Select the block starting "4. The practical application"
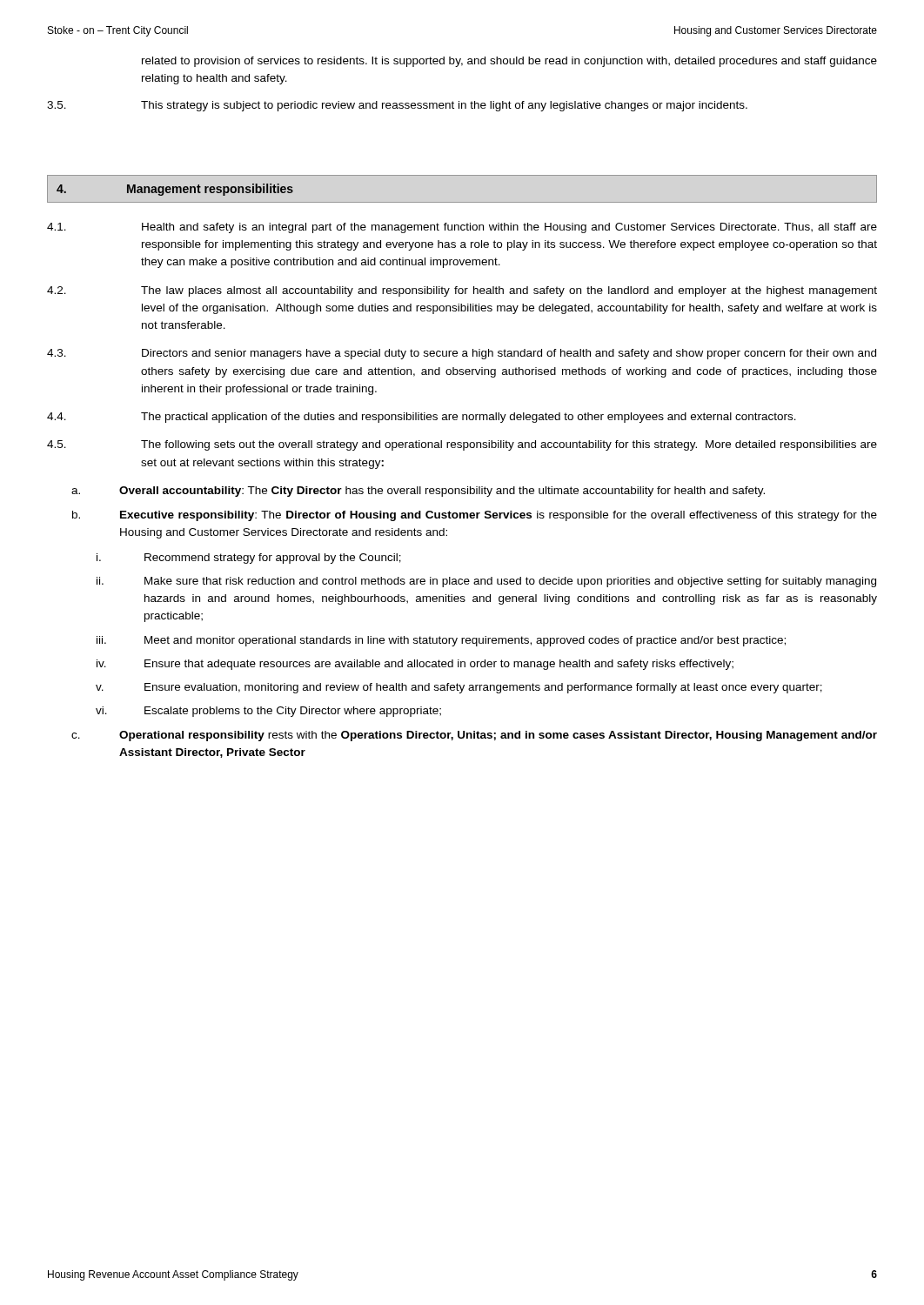 pos(462,417)
